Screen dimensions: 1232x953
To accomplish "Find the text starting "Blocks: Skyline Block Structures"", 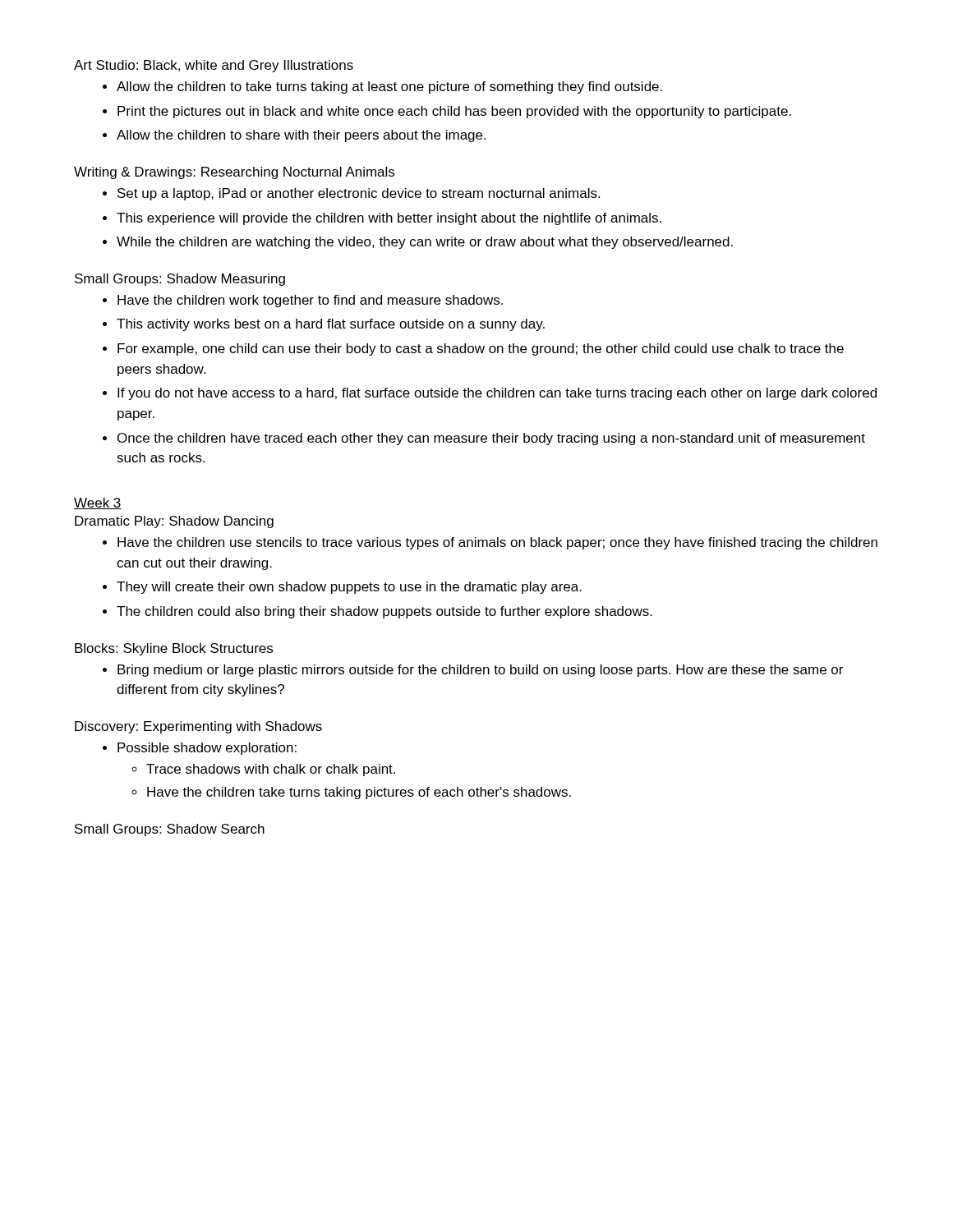I will [174, 649].
